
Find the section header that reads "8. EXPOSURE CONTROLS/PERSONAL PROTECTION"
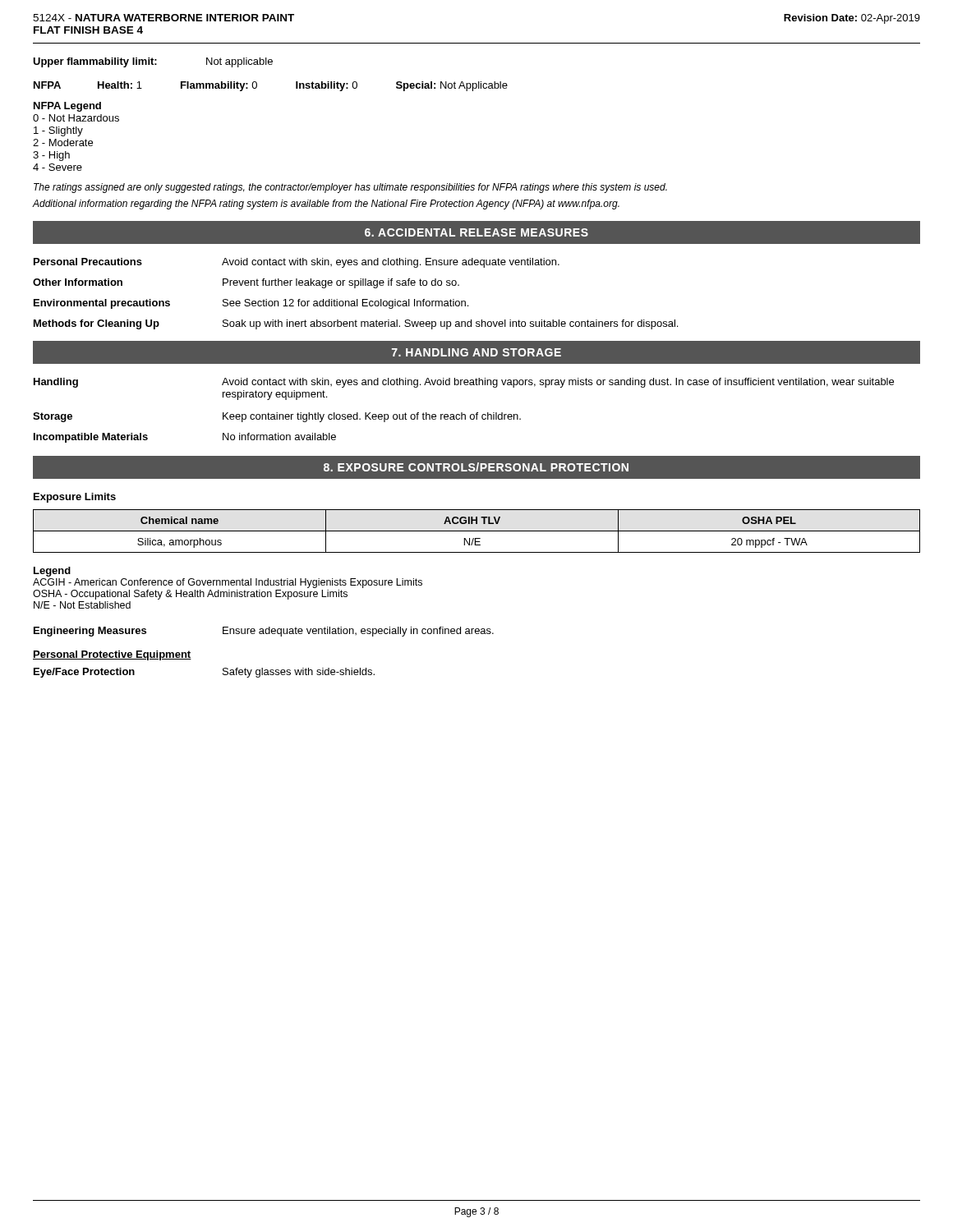(476, 467)
